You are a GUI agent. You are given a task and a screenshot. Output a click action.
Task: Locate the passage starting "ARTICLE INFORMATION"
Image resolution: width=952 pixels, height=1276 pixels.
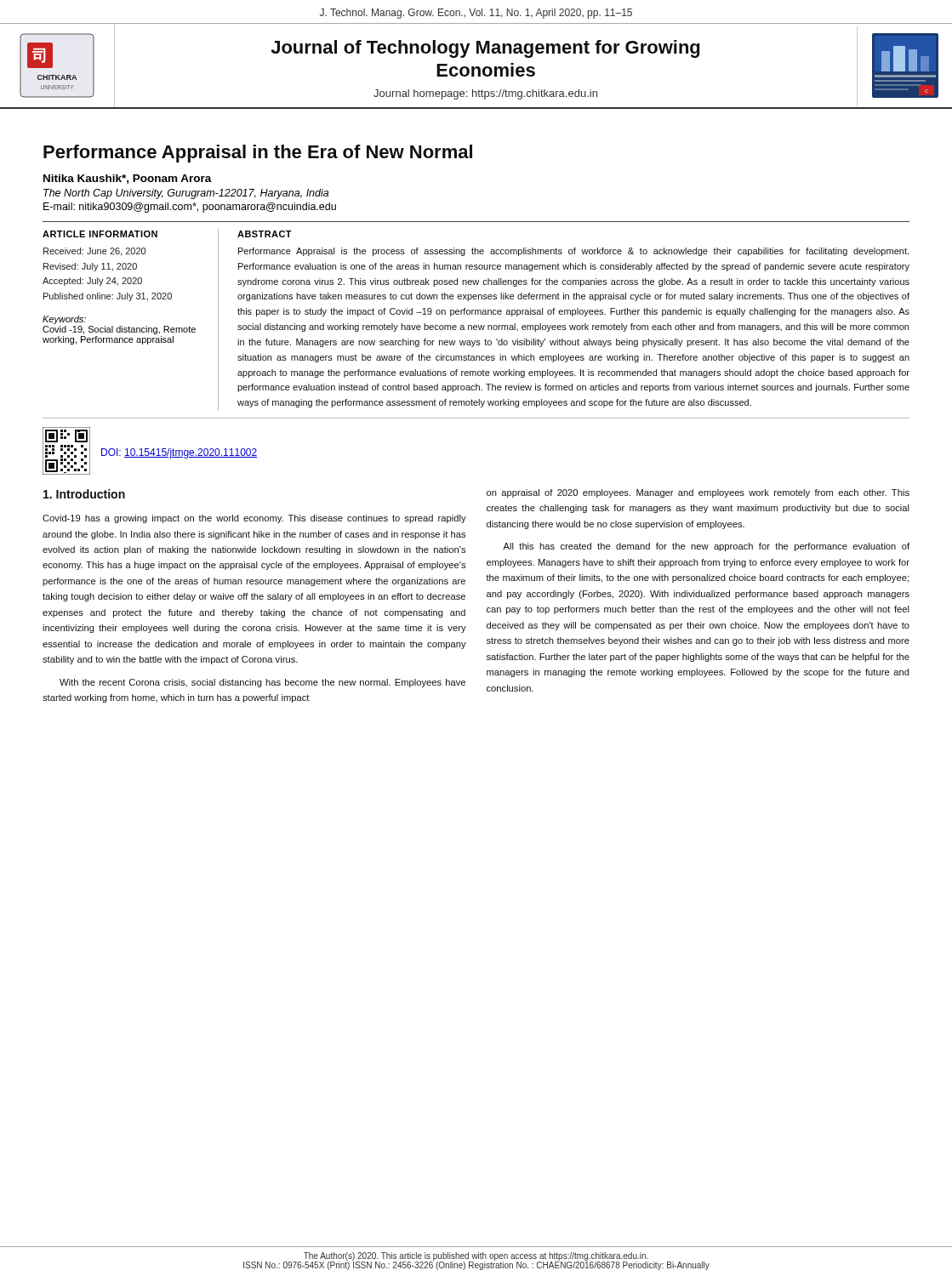(x=100, y=234)
